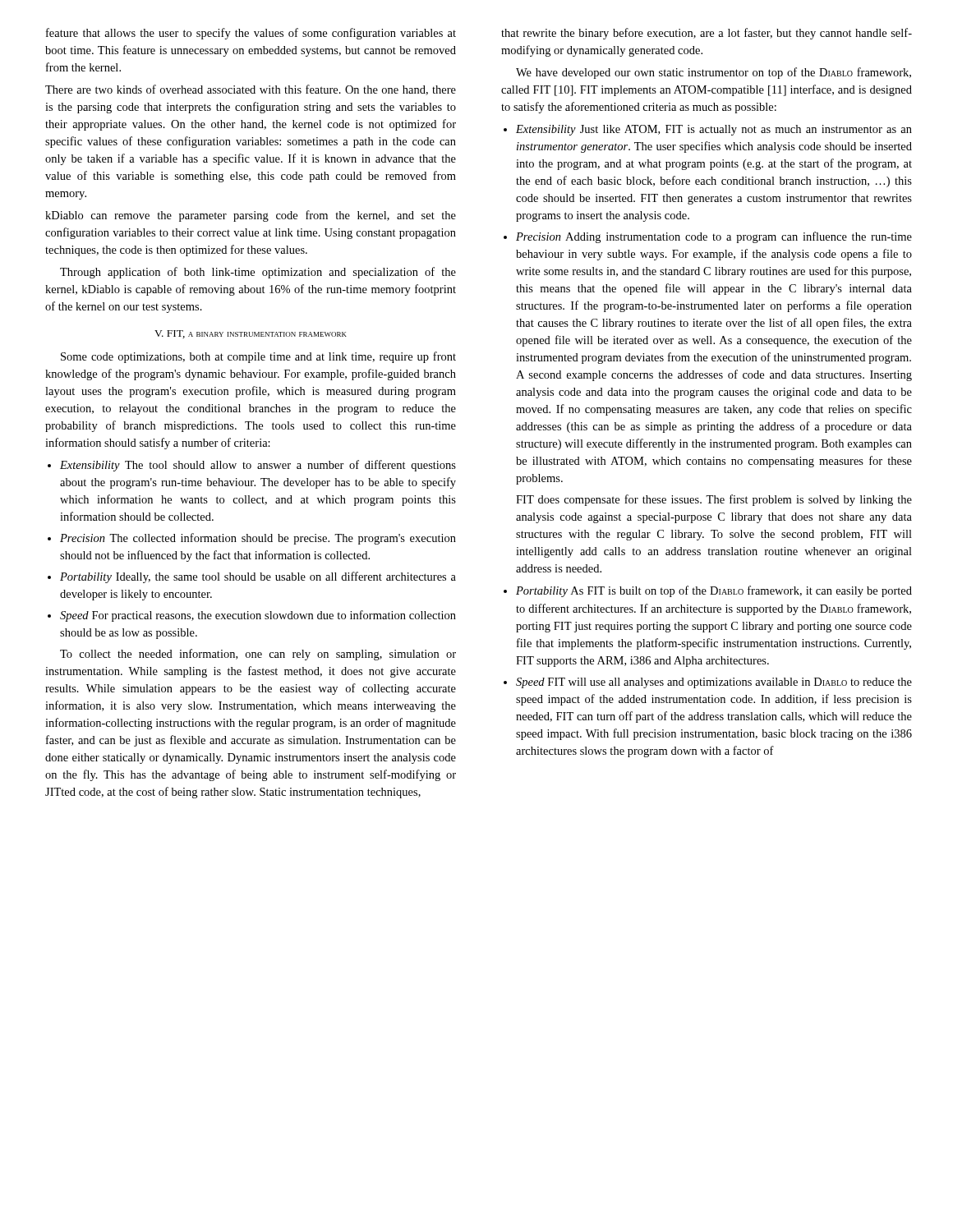Select the list item containing "Precision Adding instrumentation"
The image size is (953, 1232).
(x=714, y=404)
